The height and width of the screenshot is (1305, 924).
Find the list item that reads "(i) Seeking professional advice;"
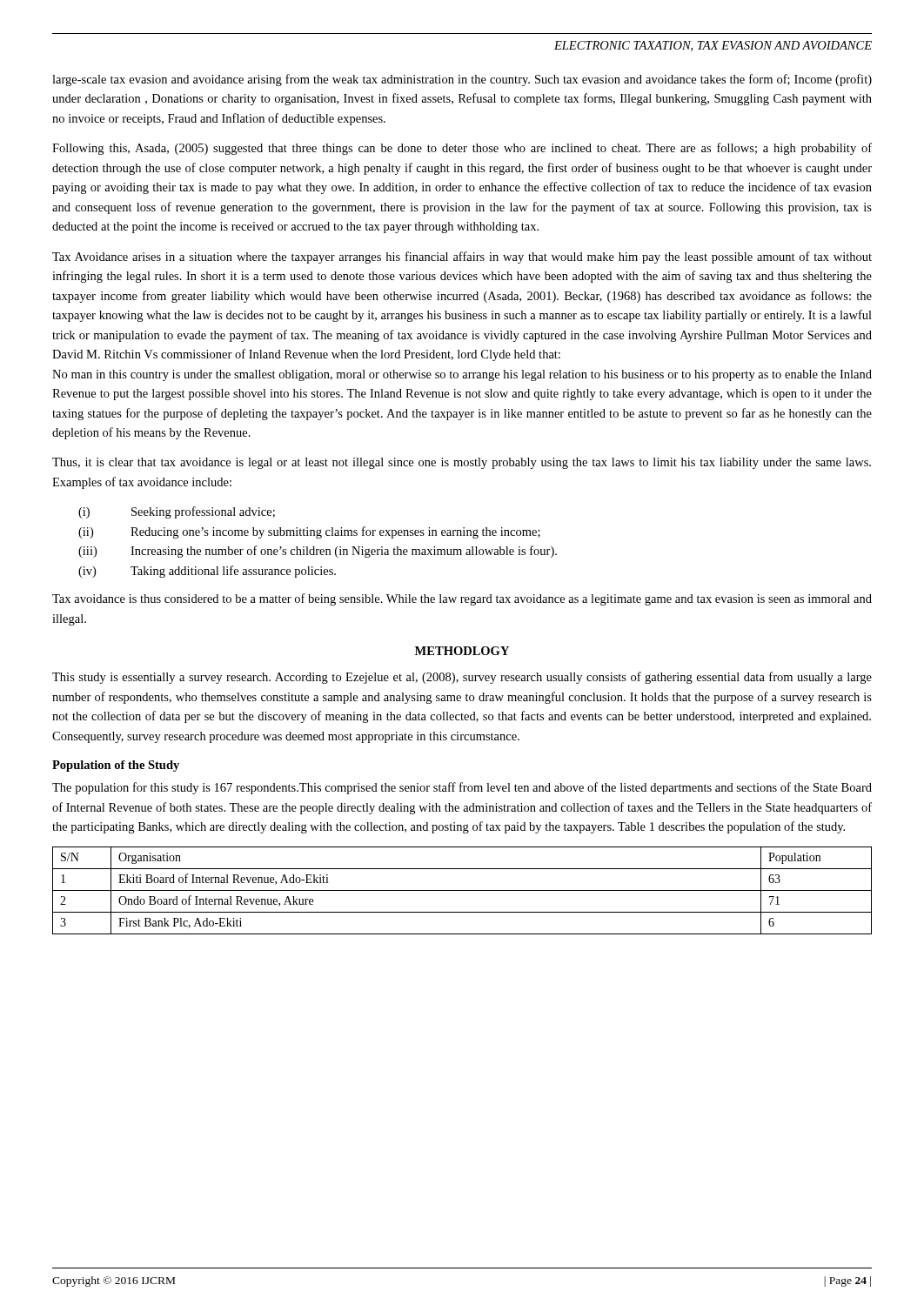pyautogui.click(x=177, y=512)
